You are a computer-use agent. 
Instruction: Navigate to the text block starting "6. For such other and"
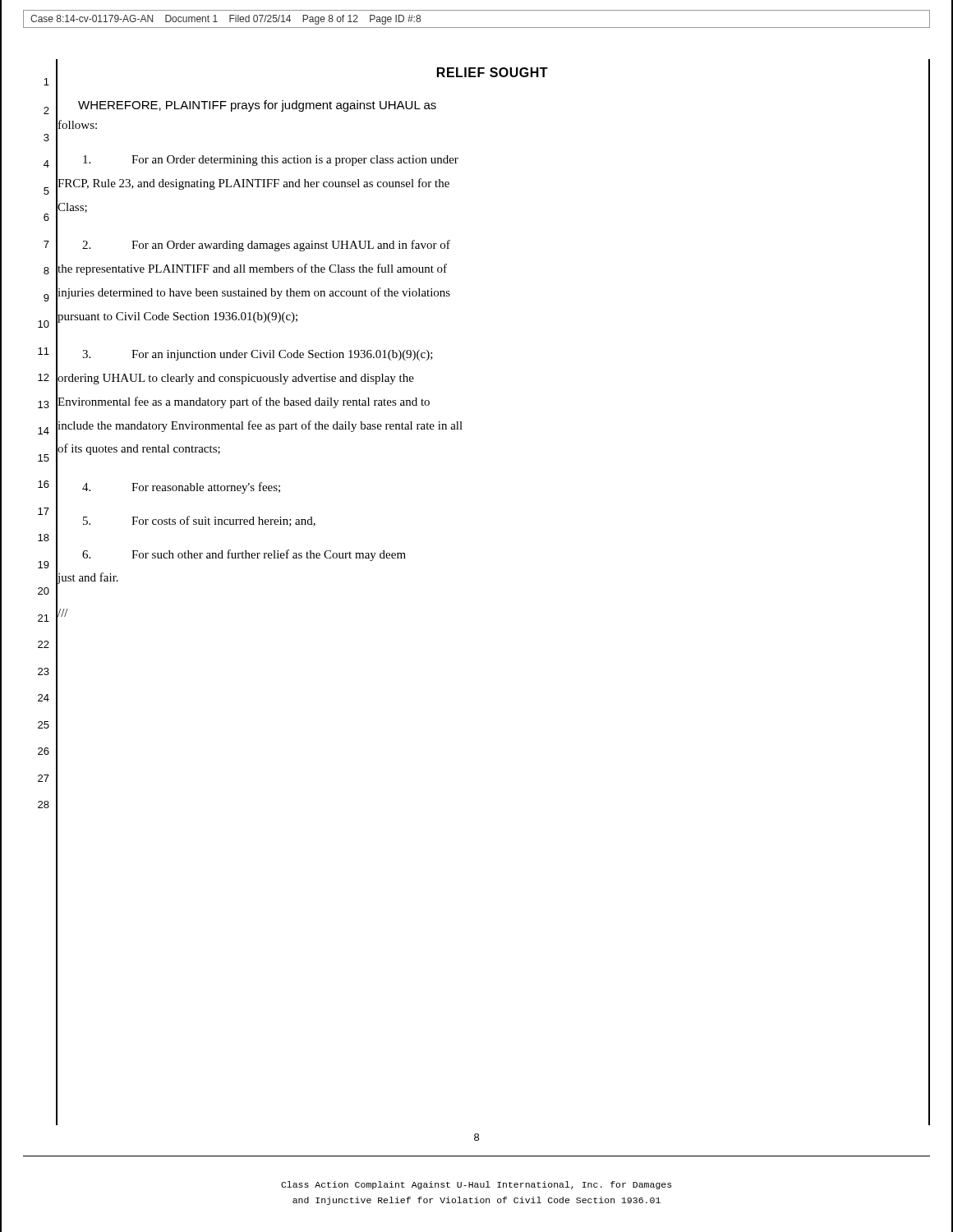click(x=231, y=554)
